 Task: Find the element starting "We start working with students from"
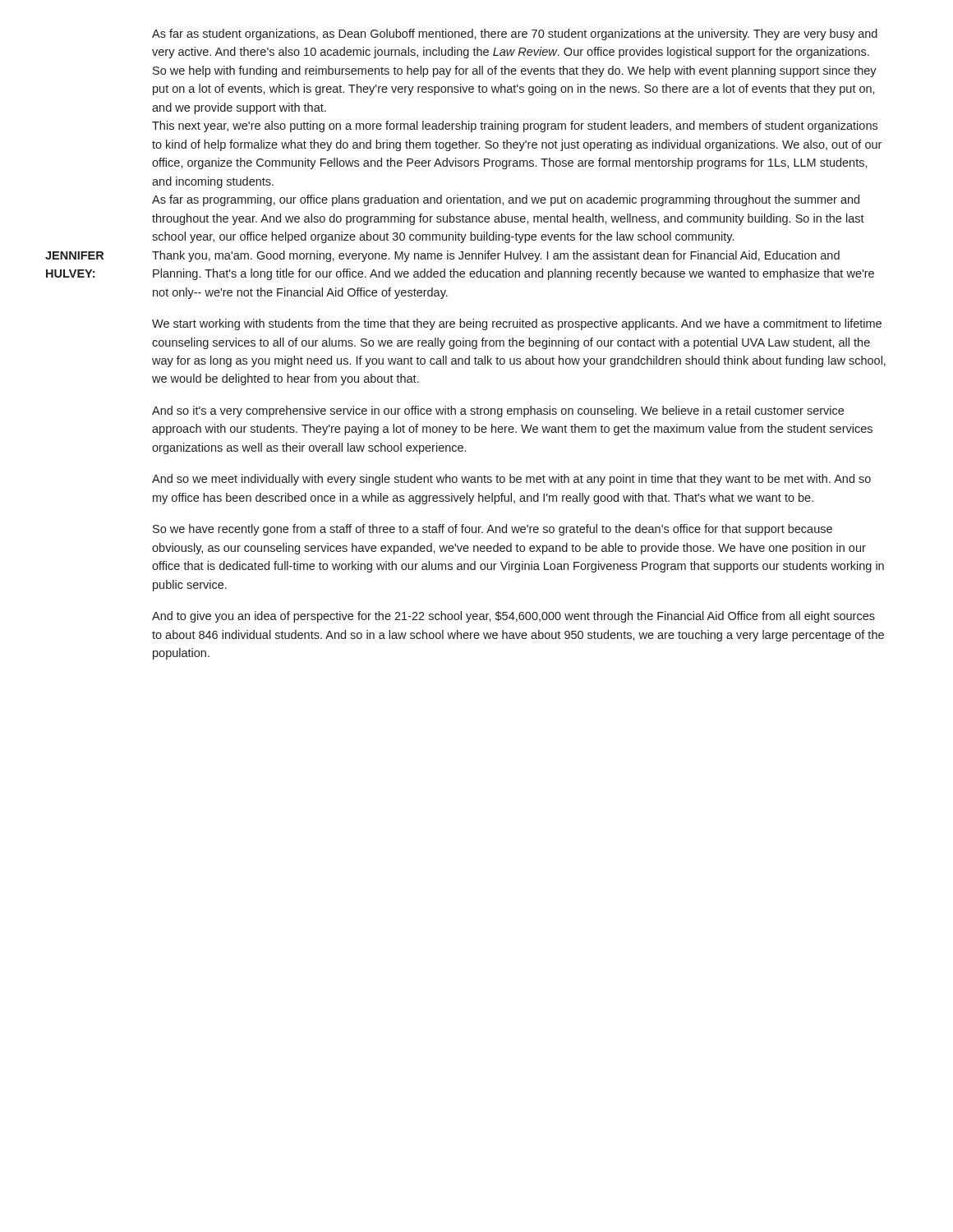click(x=519, y=351)
